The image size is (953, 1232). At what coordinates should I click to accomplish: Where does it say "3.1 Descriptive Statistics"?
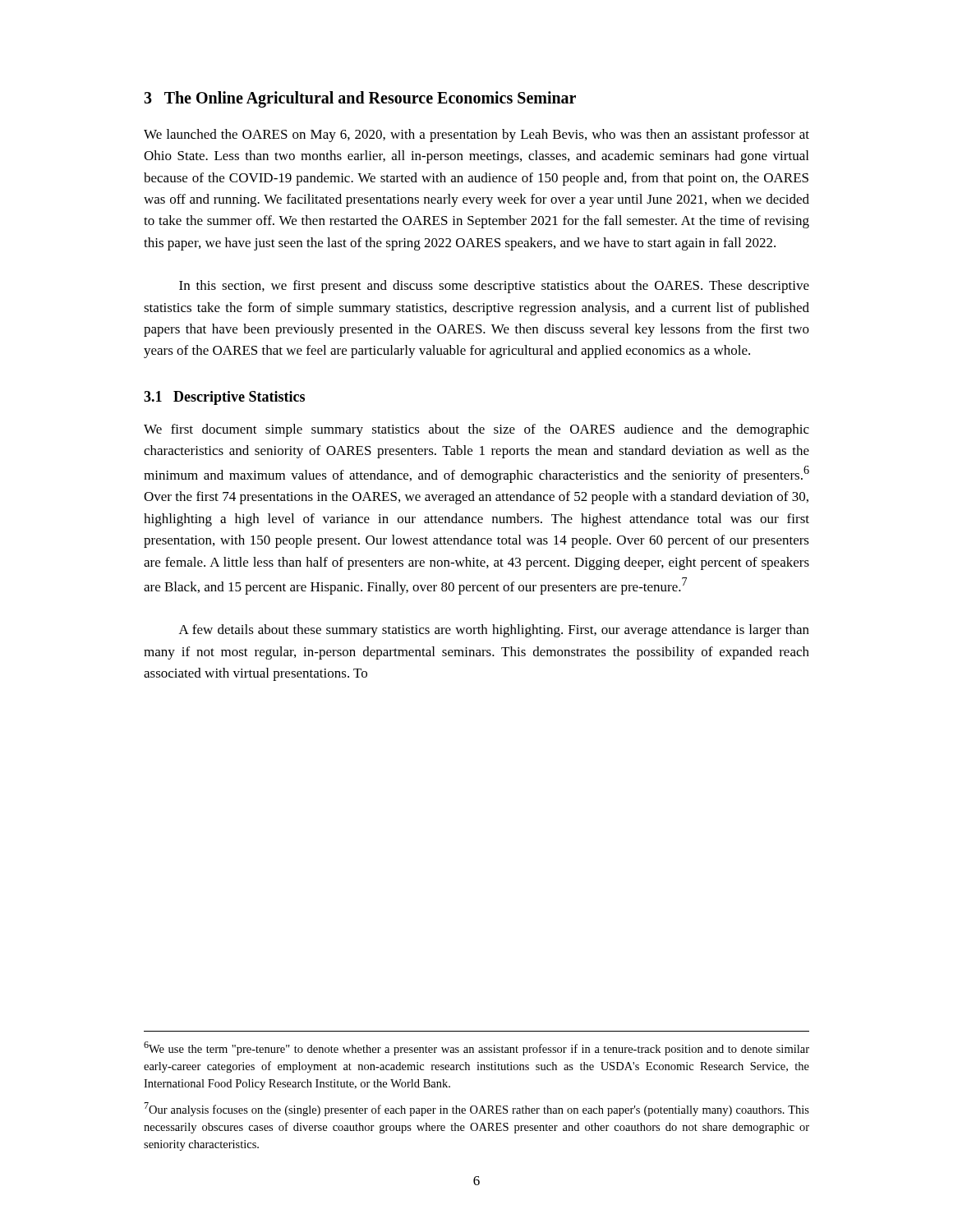coord(224,397)
